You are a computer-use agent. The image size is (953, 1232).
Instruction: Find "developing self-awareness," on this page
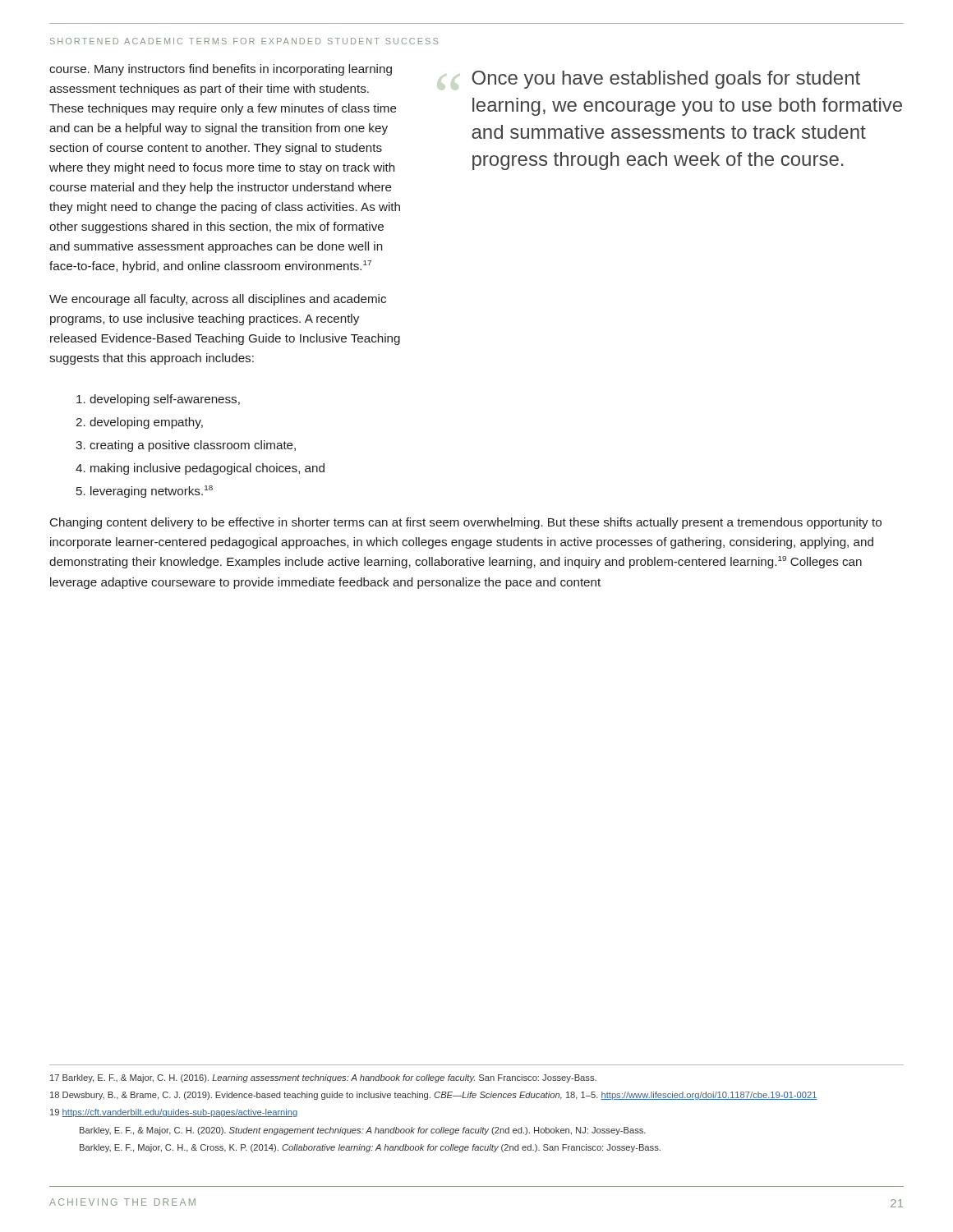(x=158, y=399)
